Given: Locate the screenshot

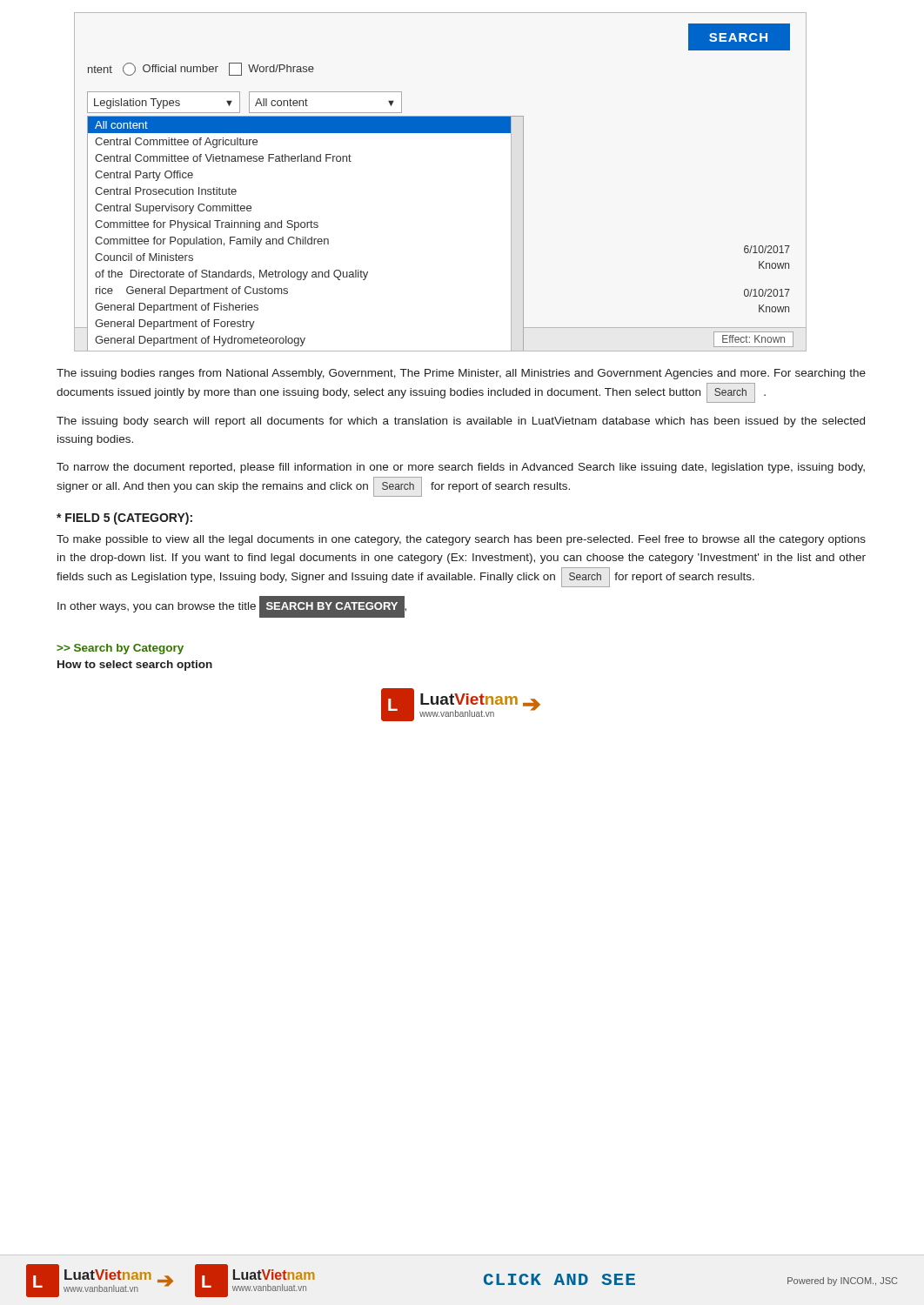Looking at the screenshot, I should click(x=440, y=182).
